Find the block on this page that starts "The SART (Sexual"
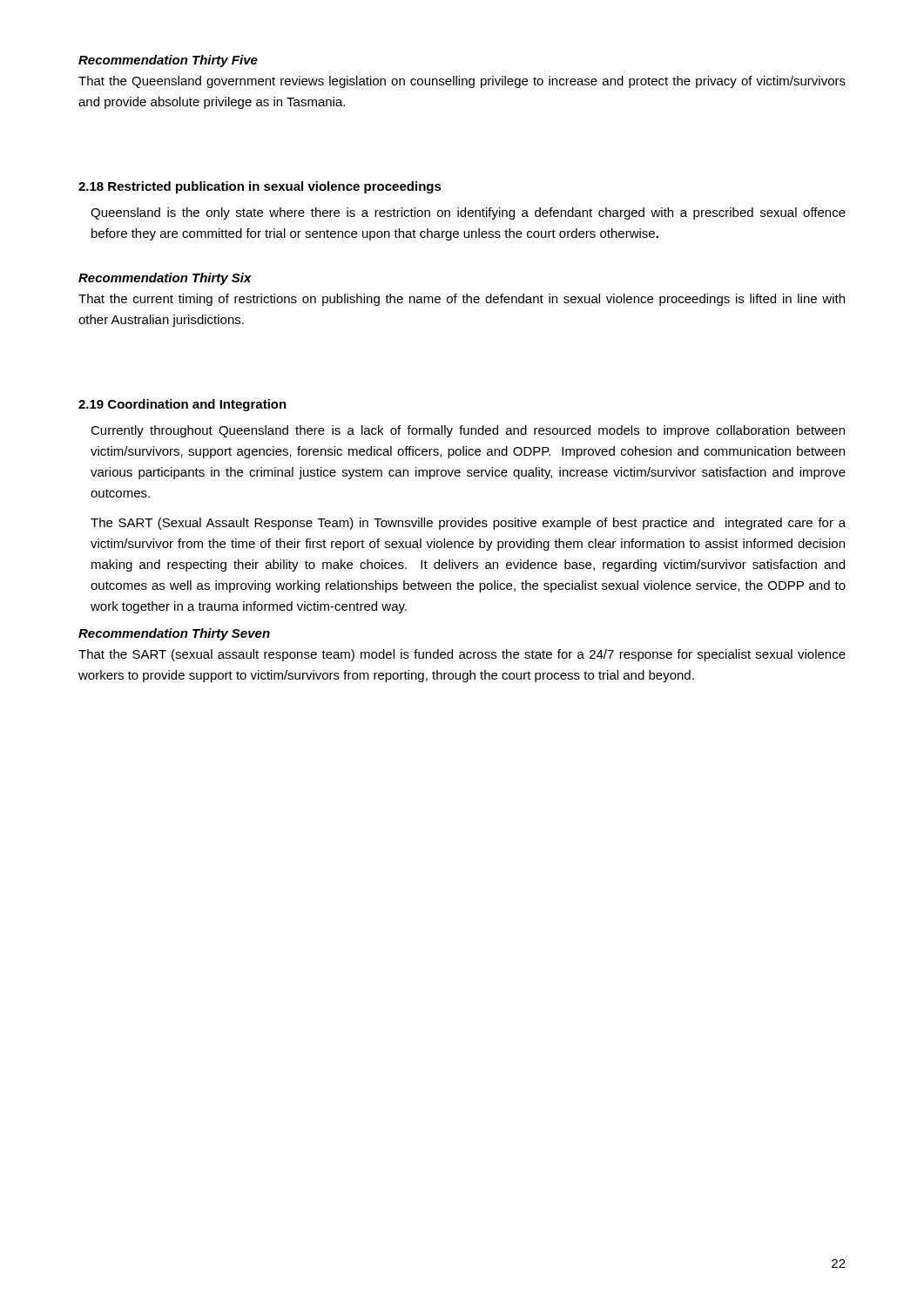The height and width of the screenshot is (1307, 924). 468,564
